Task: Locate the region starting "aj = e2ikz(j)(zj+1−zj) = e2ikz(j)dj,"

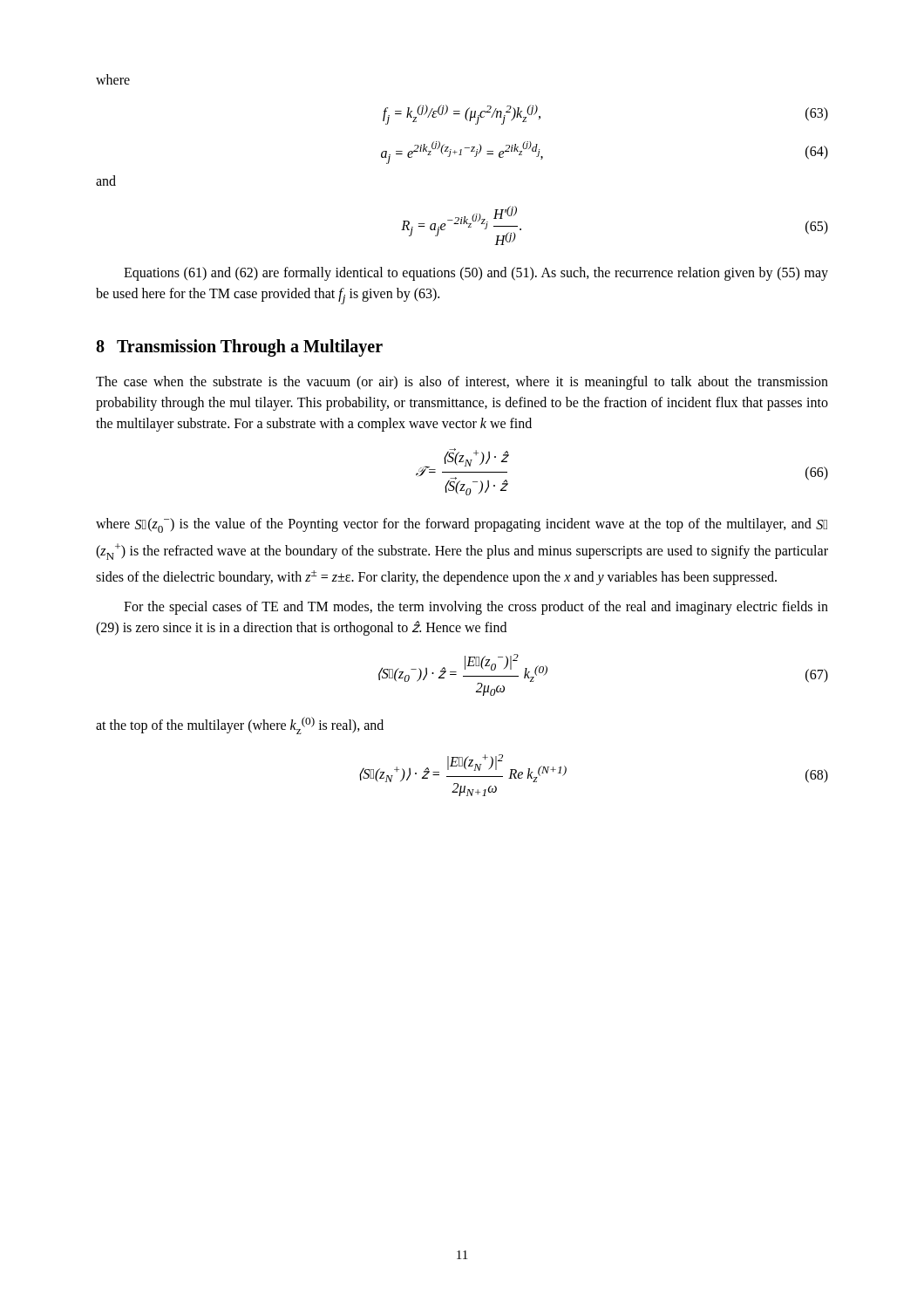Action: click(462, 152)
